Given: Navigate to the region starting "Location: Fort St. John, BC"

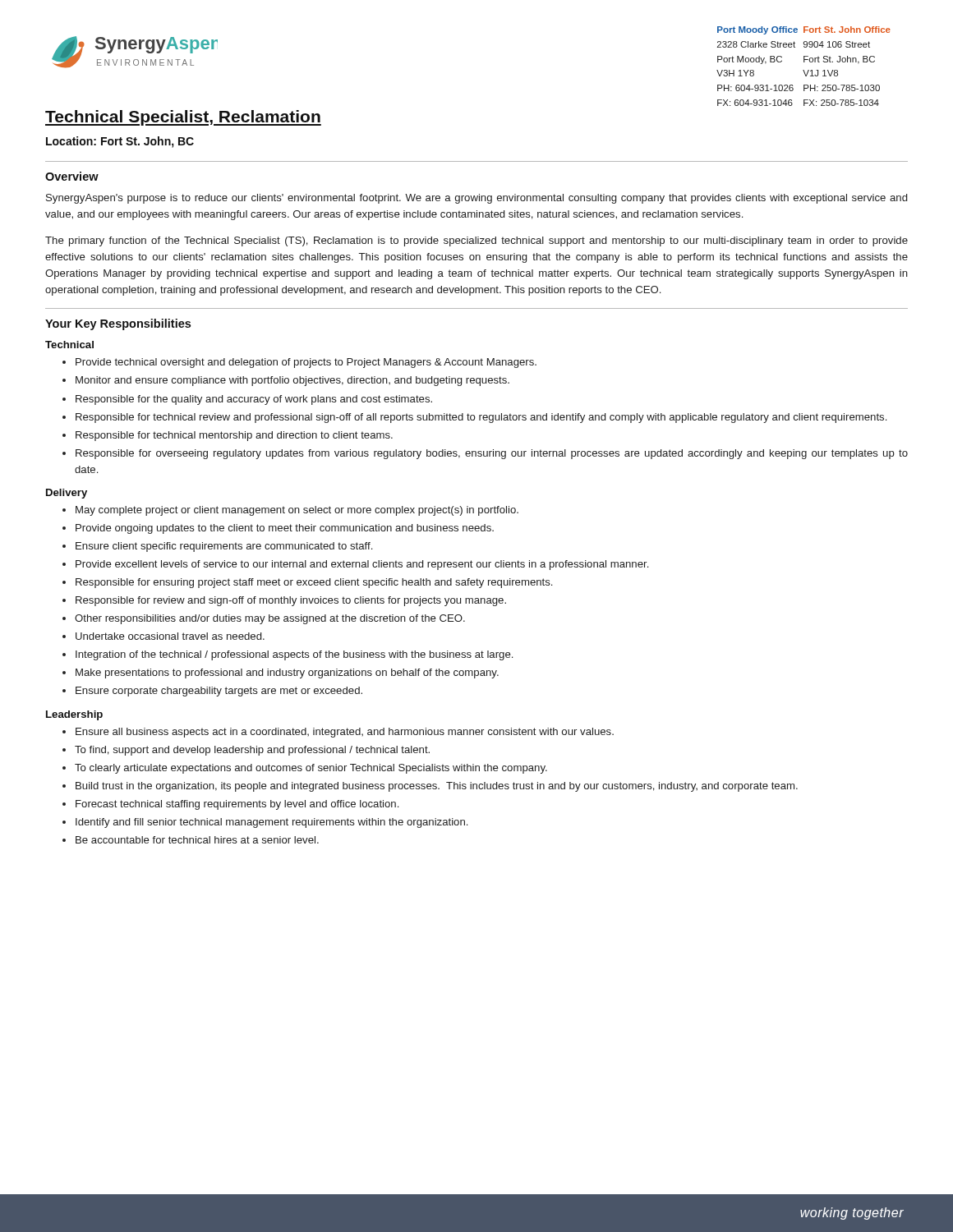Looking at the screenshot, I should tap(120, 142).
